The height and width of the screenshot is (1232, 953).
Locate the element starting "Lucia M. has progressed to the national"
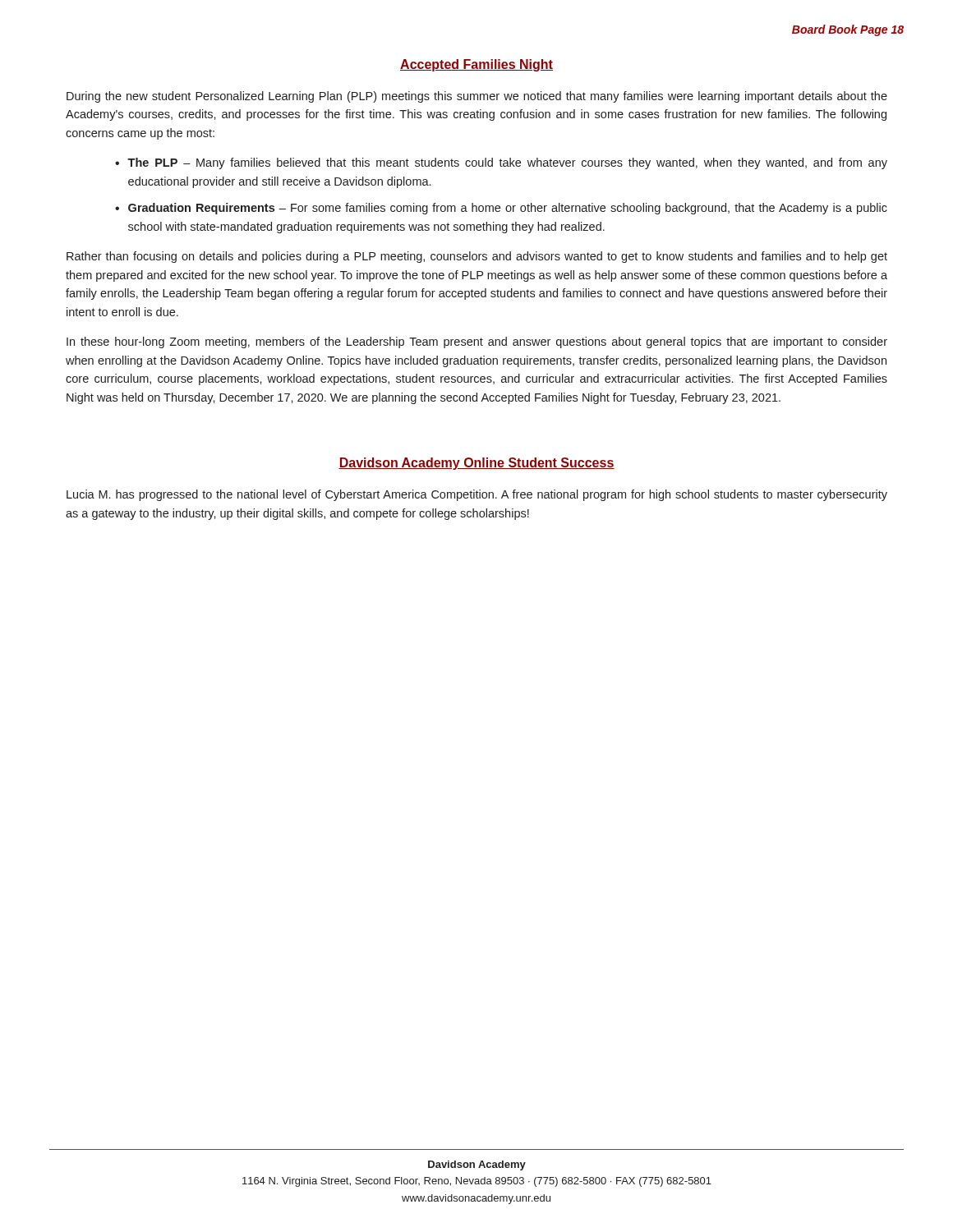tap(476, 504)
